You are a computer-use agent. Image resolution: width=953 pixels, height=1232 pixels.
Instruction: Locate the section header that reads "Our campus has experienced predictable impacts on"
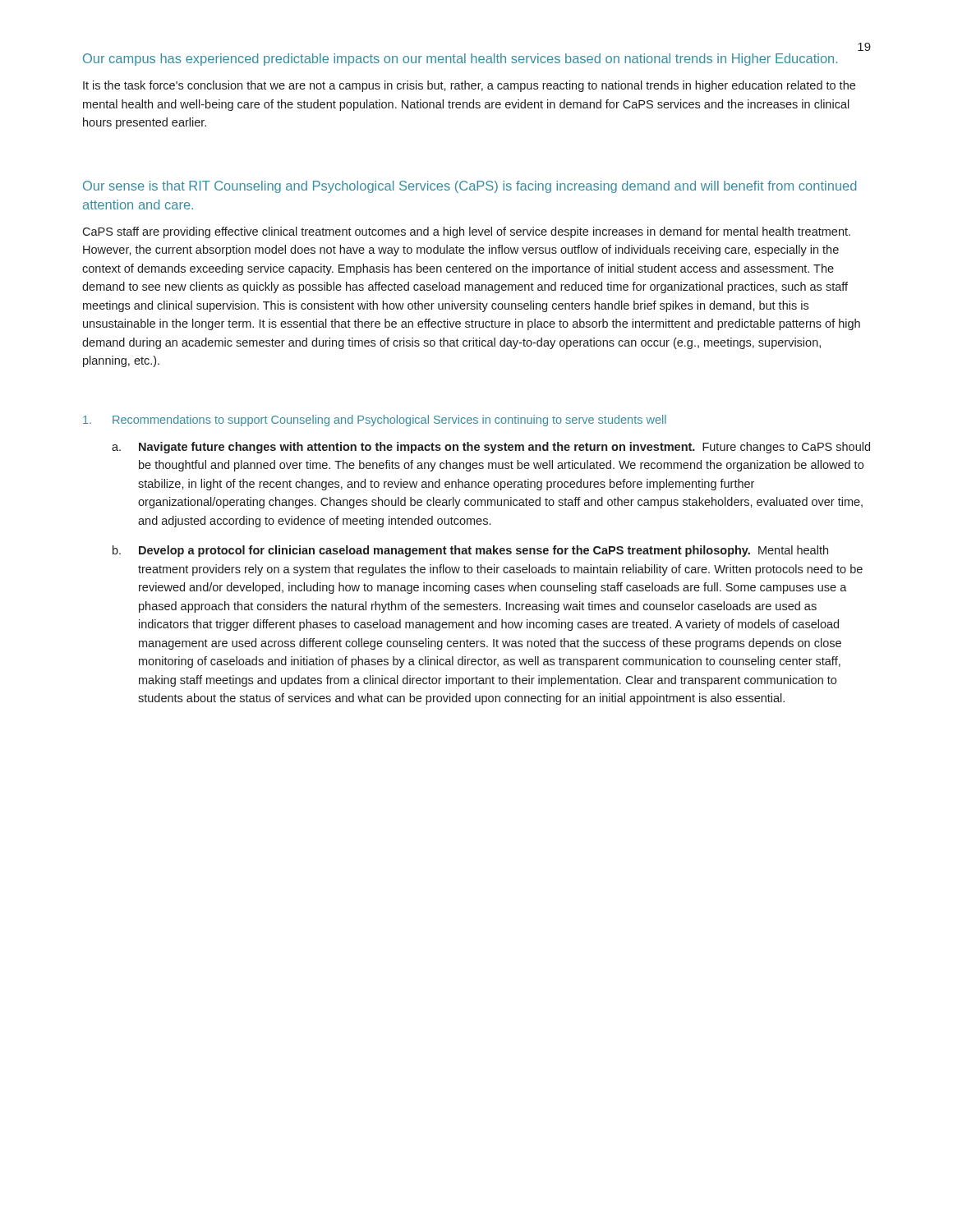pyautogui.click(x=476, y=59)
